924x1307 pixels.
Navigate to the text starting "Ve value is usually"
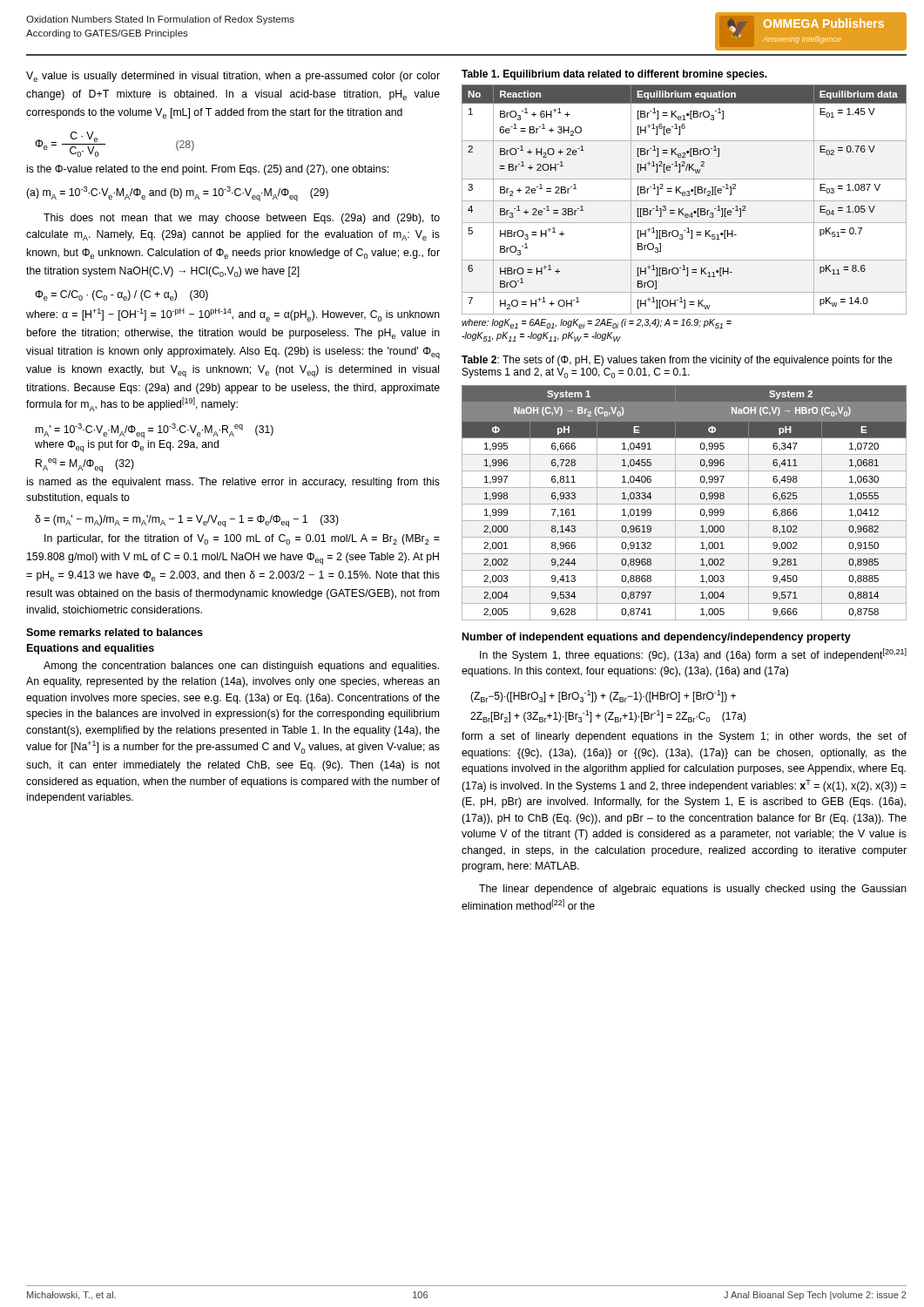(233, 95)
